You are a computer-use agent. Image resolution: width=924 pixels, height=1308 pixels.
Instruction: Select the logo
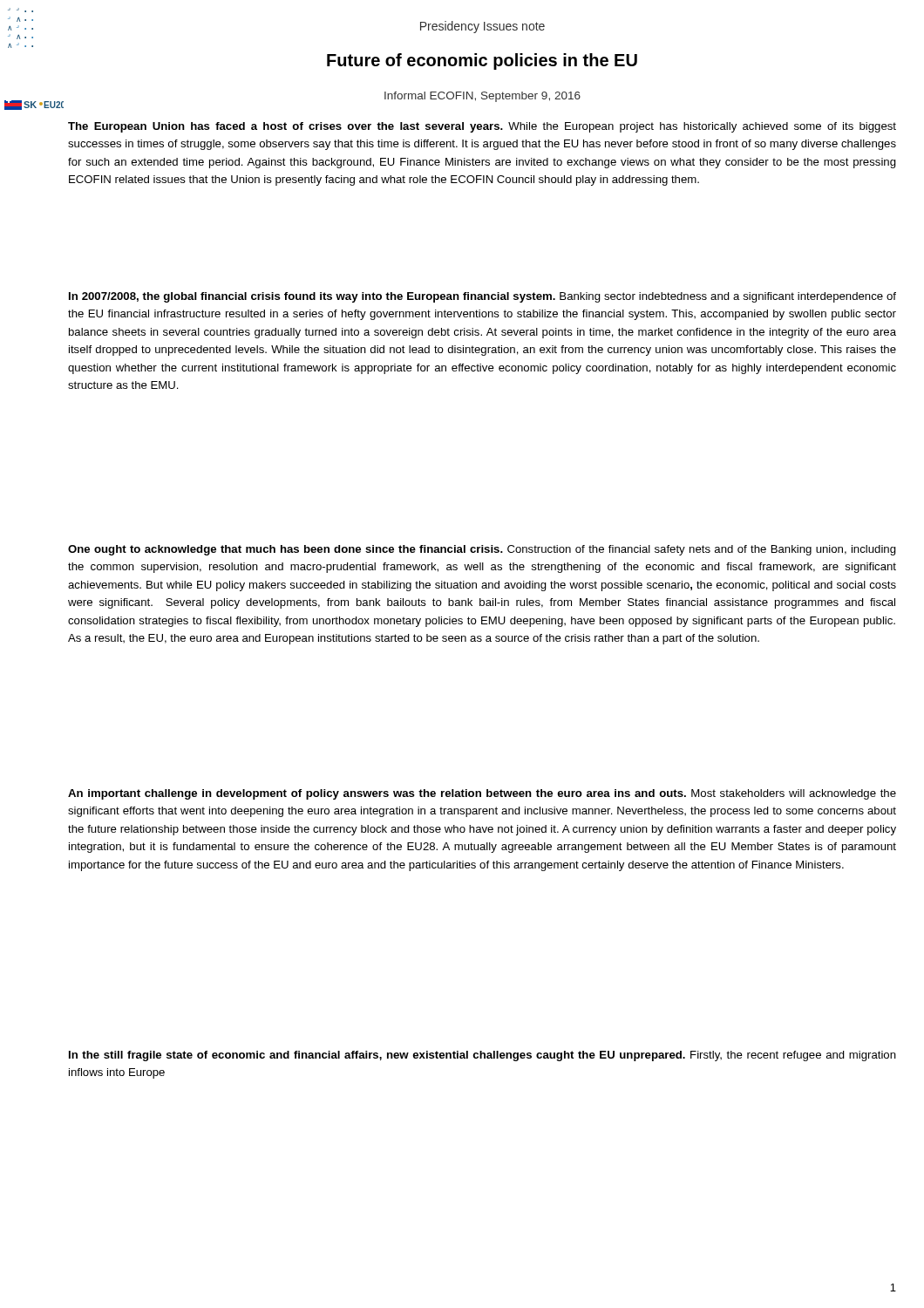click(x=34, y=108)
